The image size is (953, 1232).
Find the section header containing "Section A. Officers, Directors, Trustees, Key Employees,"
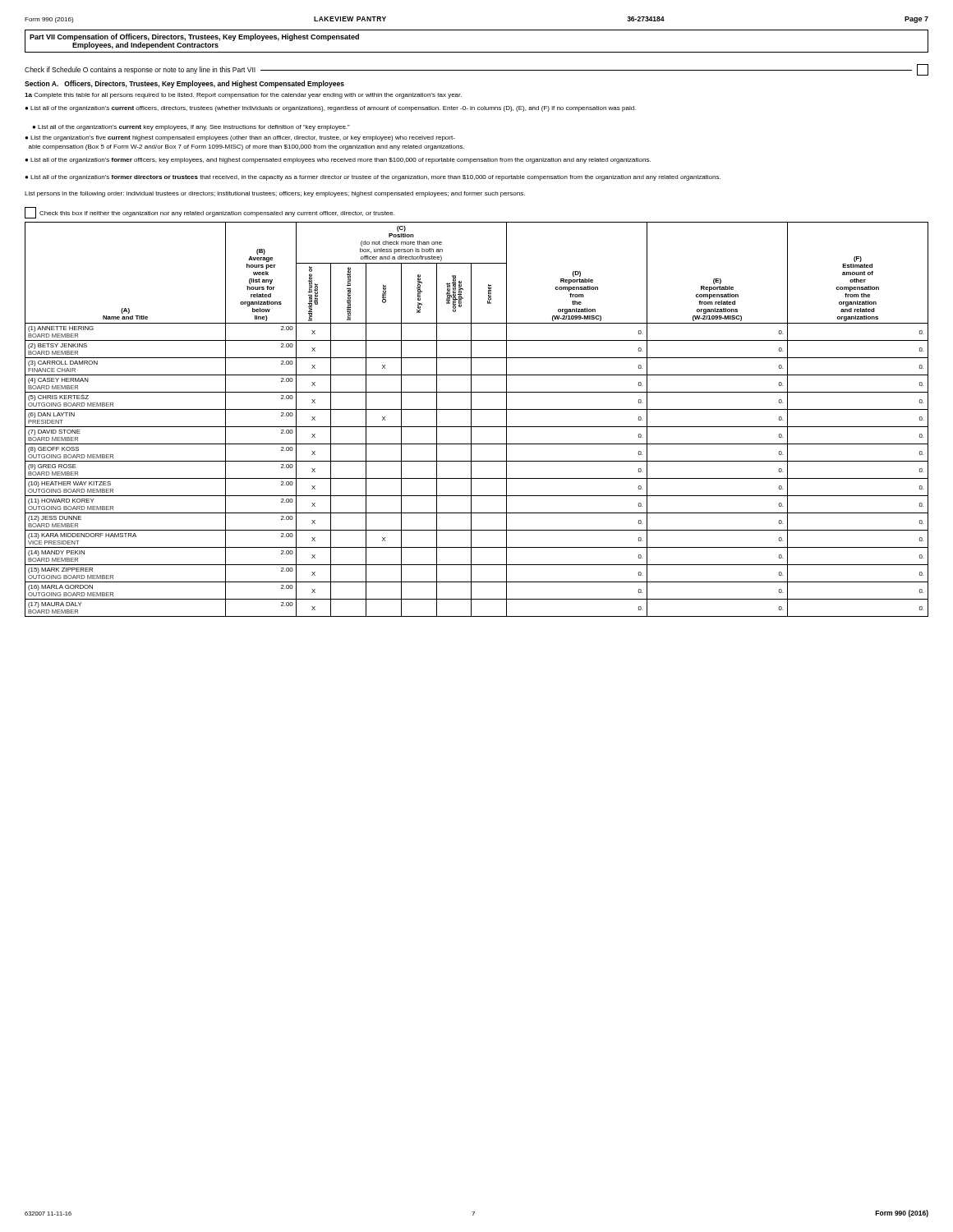click(x=184, y=84)
